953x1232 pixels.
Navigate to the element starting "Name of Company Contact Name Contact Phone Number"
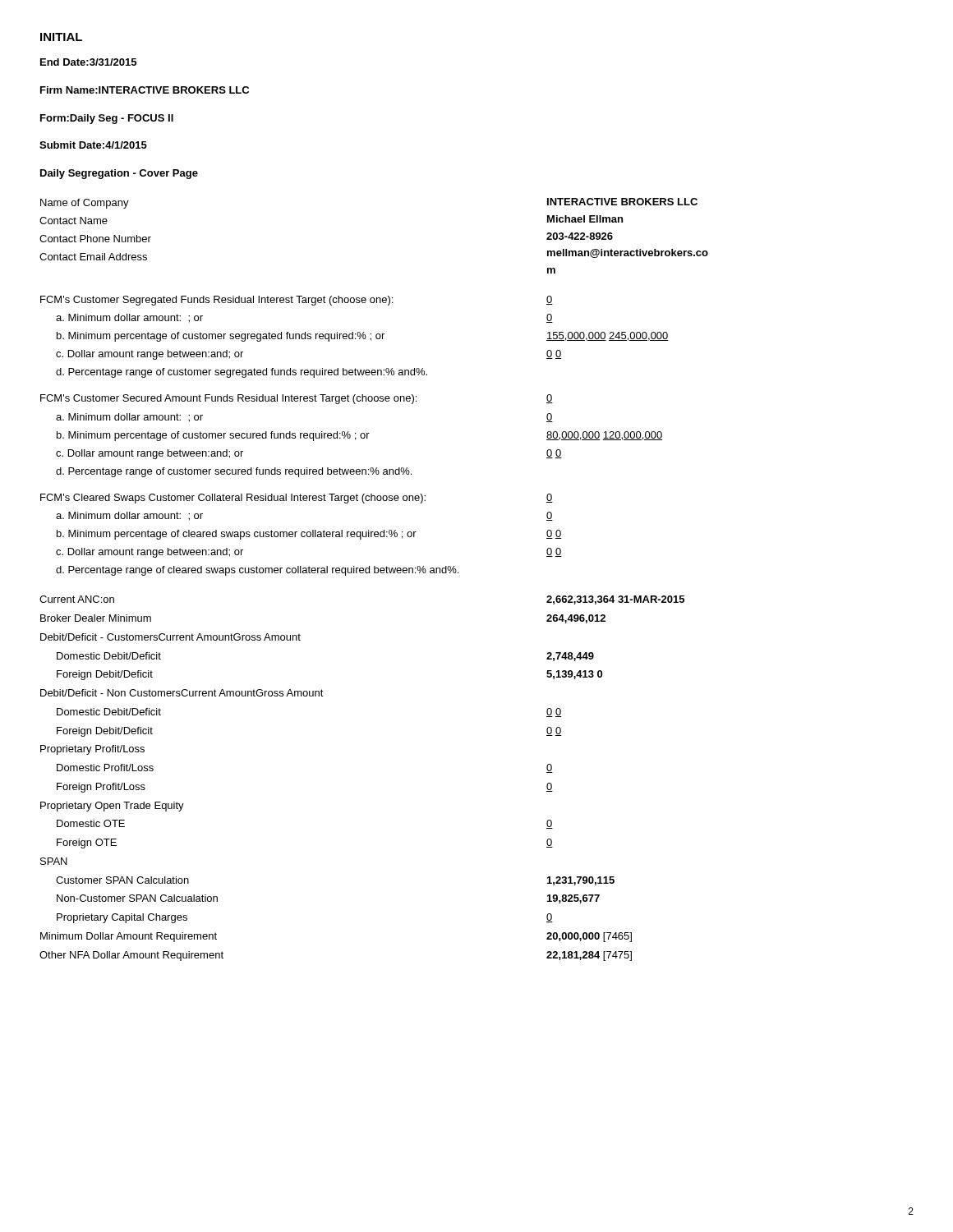tap(85, 204)
